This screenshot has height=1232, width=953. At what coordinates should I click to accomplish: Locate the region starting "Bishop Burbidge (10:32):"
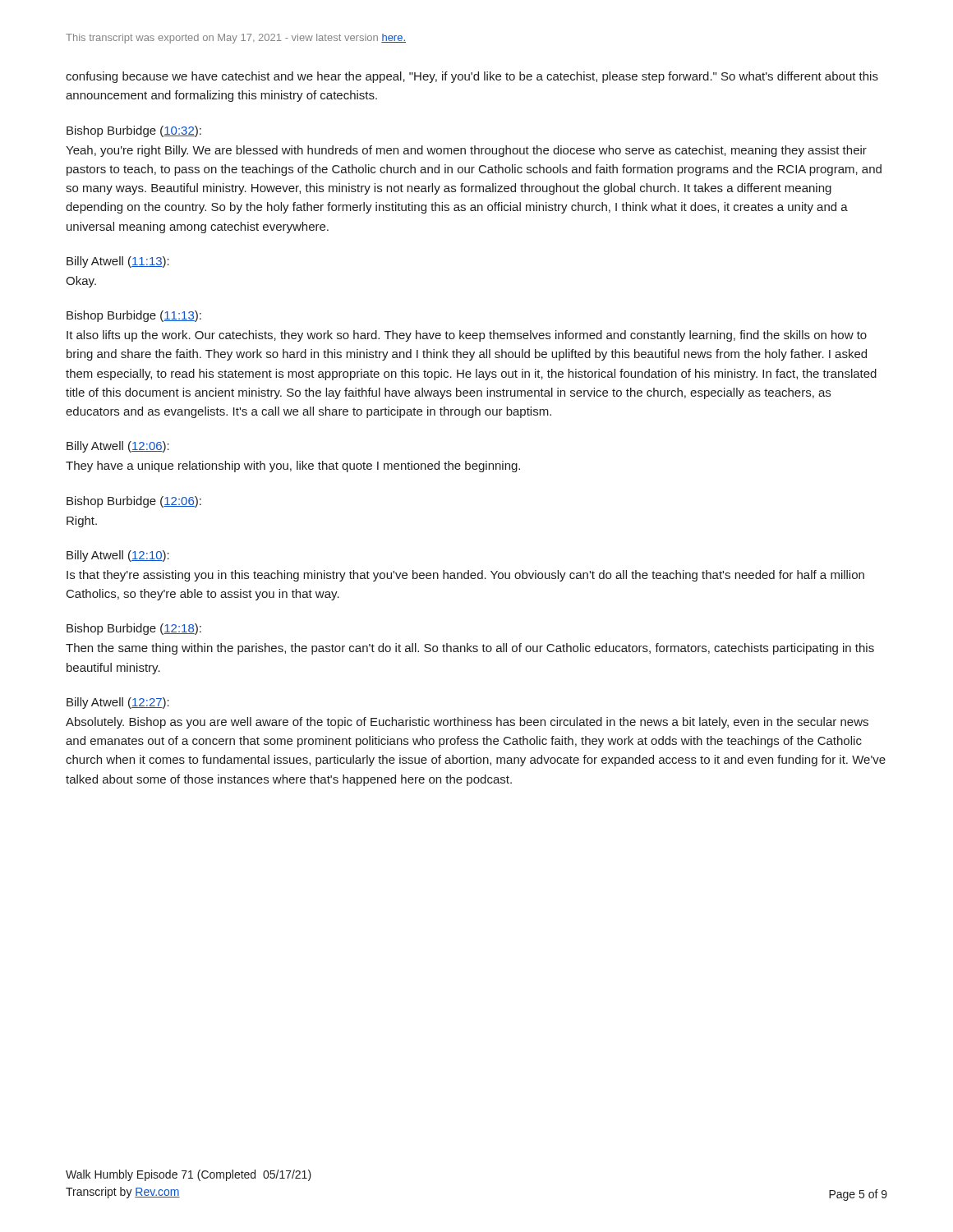coord(134,130)
